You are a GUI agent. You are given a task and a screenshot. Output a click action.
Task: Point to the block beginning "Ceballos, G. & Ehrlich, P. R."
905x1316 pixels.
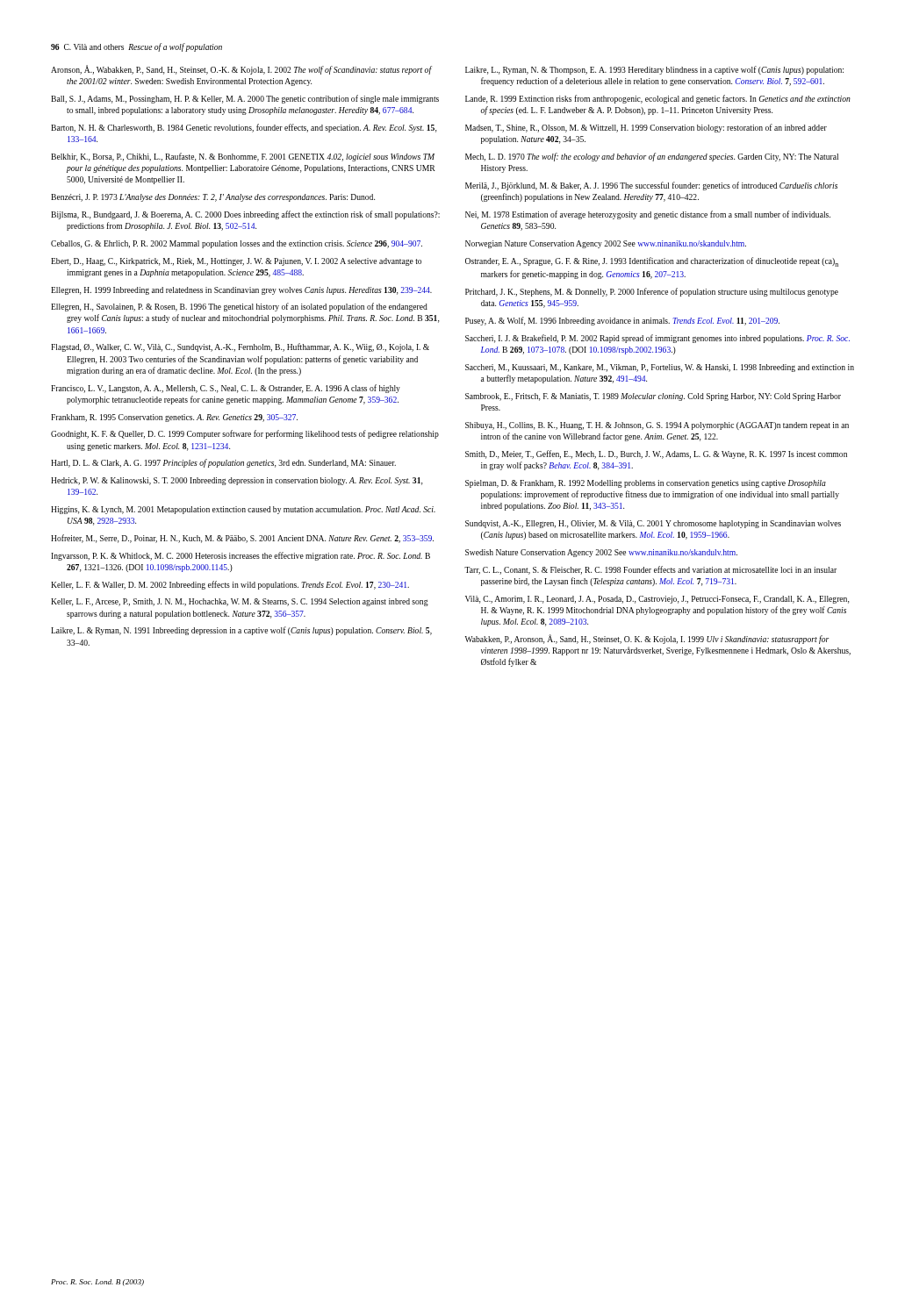click(237, 243)
